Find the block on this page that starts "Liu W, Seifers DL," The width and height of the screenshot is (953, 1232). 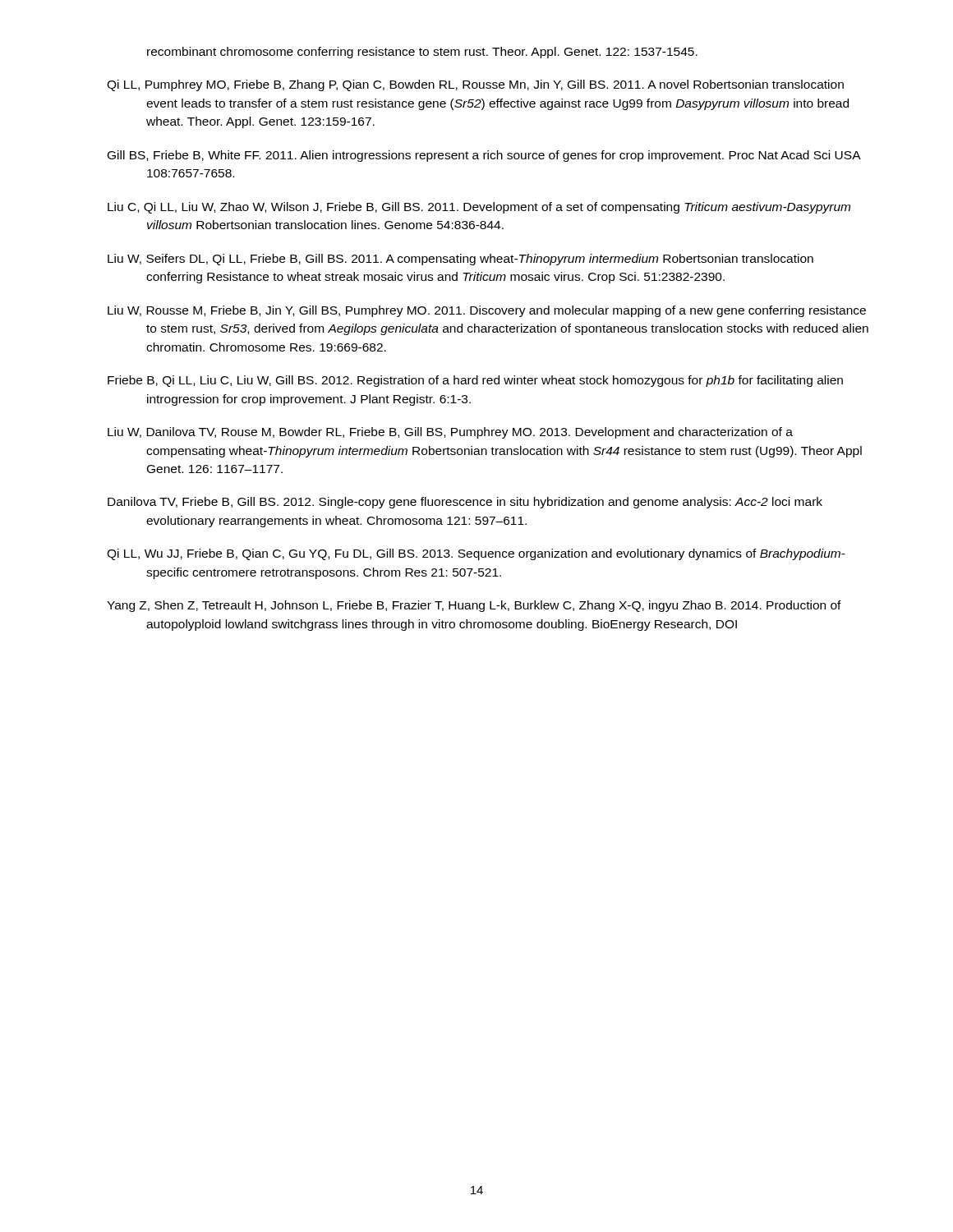(x=460, y=267)
